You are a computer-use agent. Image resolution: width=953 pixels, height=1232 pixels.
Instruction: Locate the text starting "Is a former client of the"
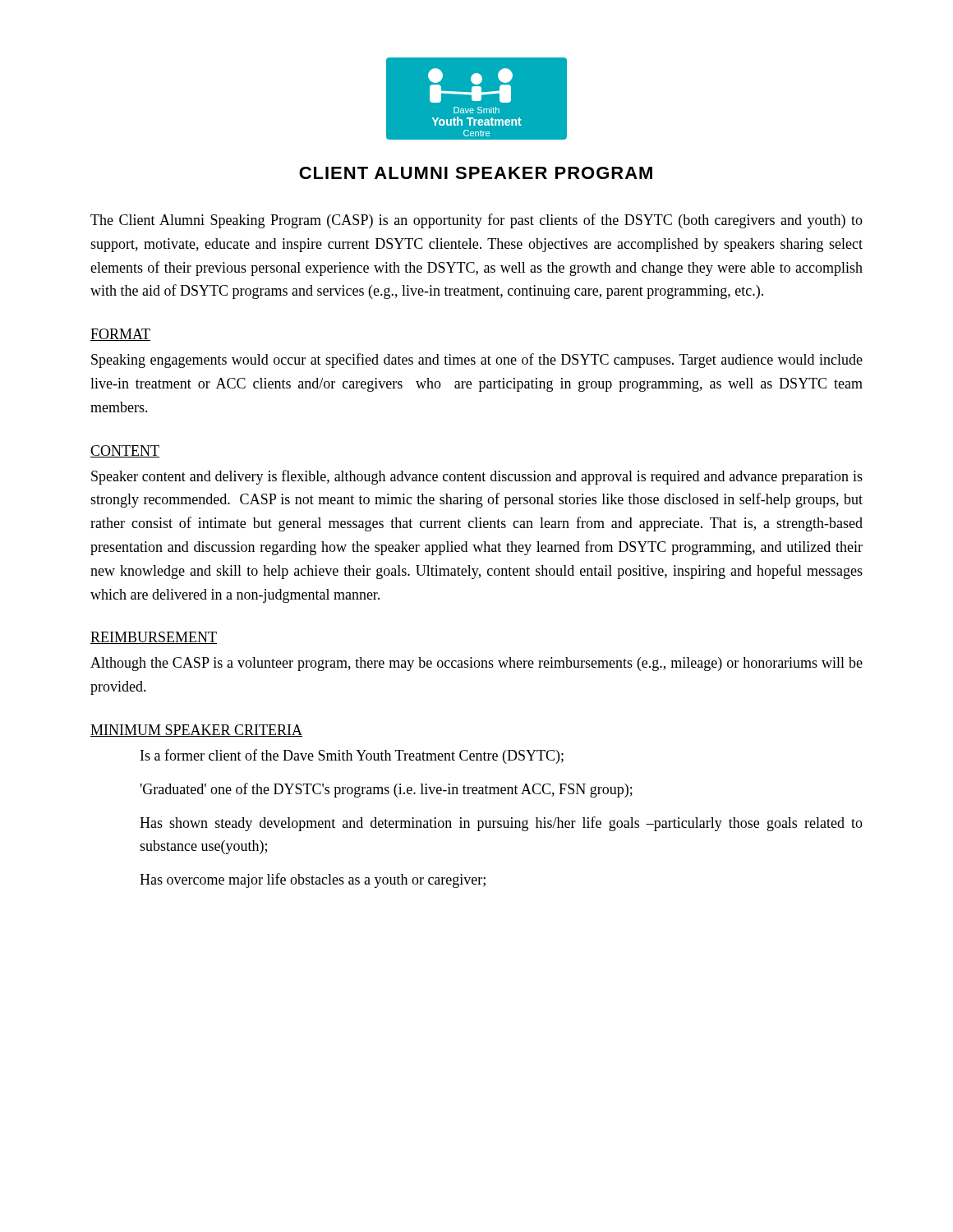[352, 756]
